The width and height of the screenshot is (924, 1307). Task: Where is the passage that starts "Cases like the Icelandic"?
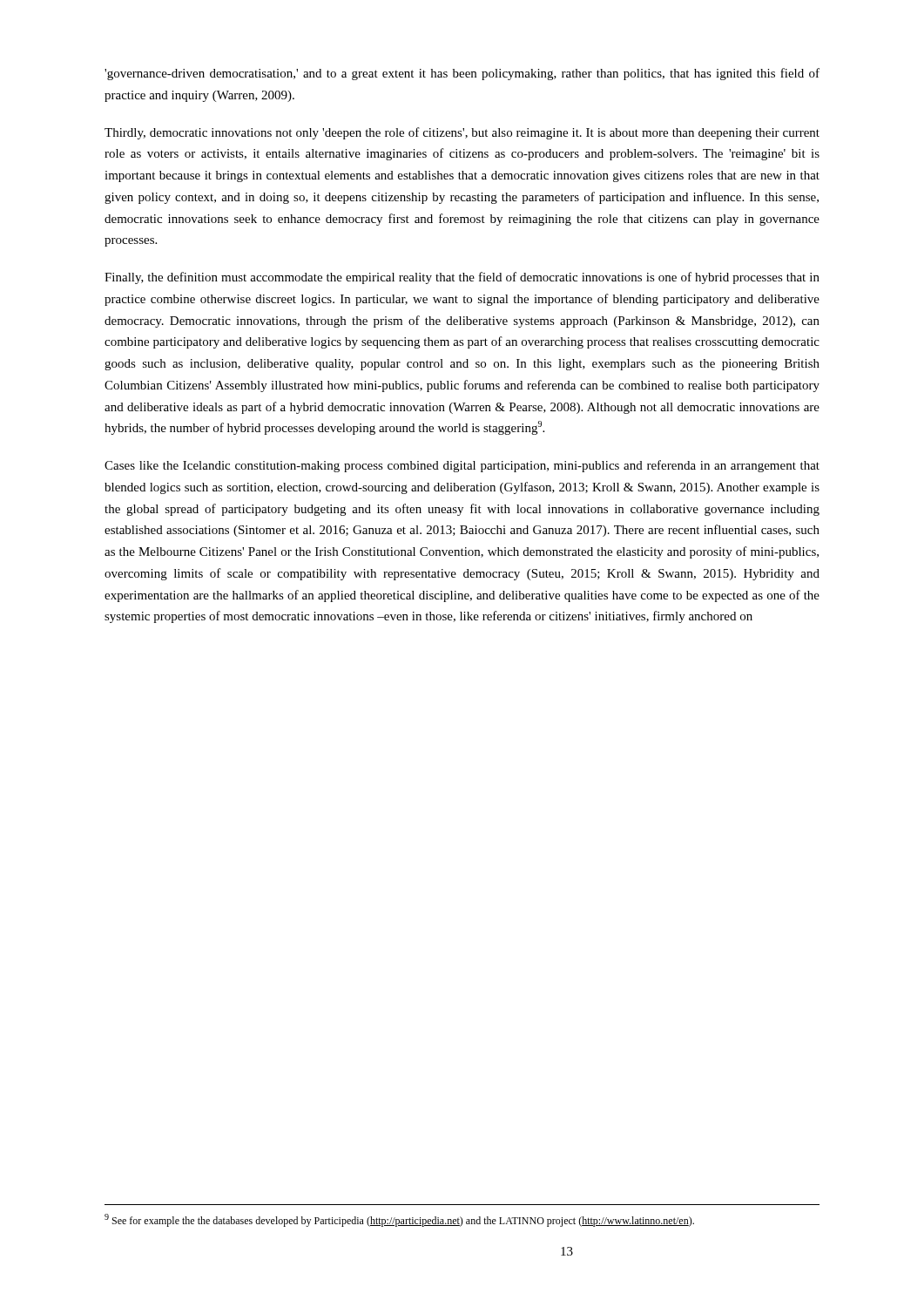462,541
